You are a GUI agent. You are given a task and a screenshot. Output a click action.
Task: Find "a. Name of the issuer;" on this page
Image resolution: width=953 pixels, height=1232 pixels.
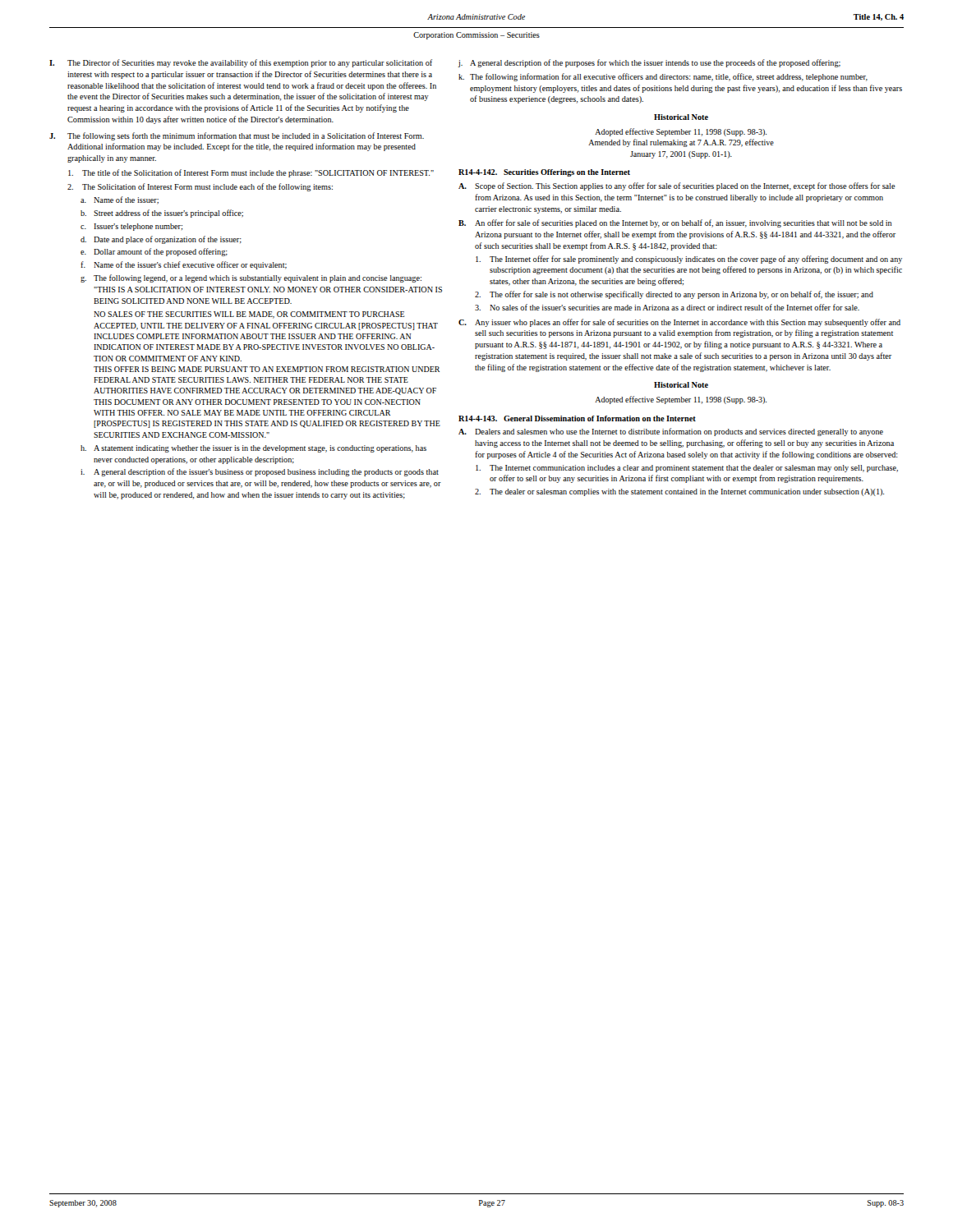(x=120, y=201)
